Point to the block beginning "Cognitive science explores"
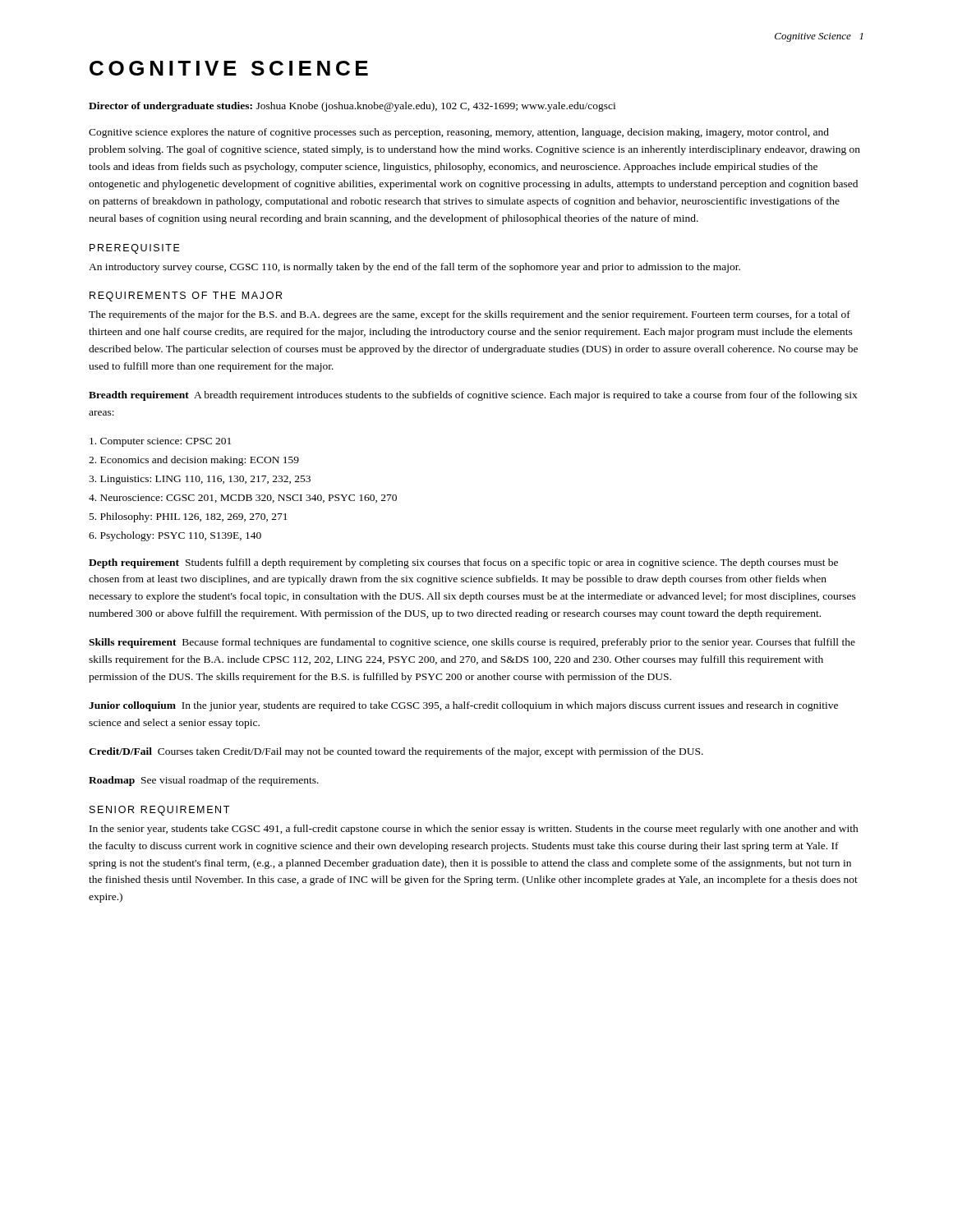 click(x=474, y=175)
